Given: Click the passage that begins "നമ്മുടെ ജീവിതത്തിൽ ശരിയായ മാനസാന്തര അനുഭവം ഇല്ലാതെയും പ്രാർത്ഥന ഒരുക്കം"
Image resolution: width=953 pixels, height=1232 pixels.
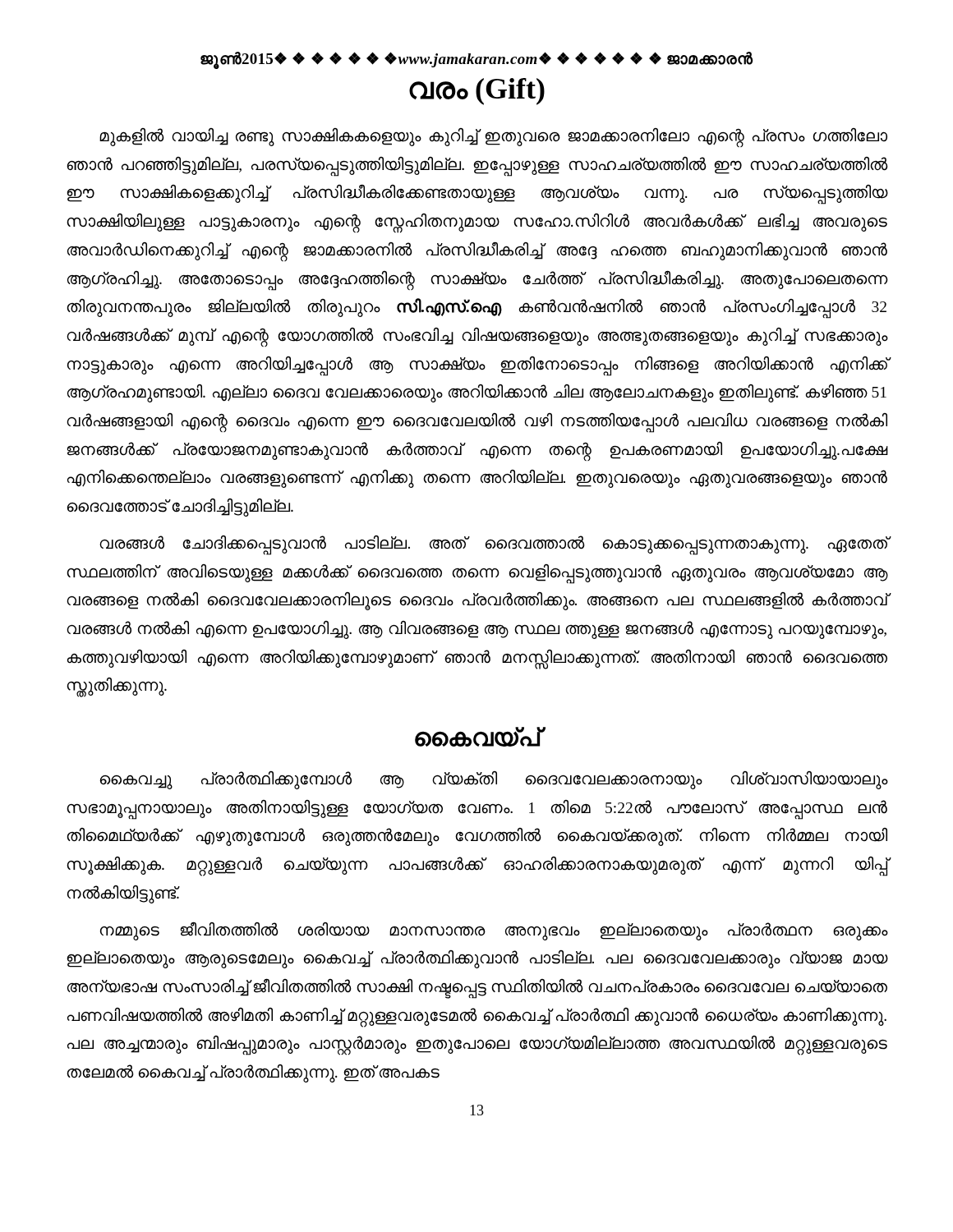Looking at the screenshot, I should pos(476,1002).
